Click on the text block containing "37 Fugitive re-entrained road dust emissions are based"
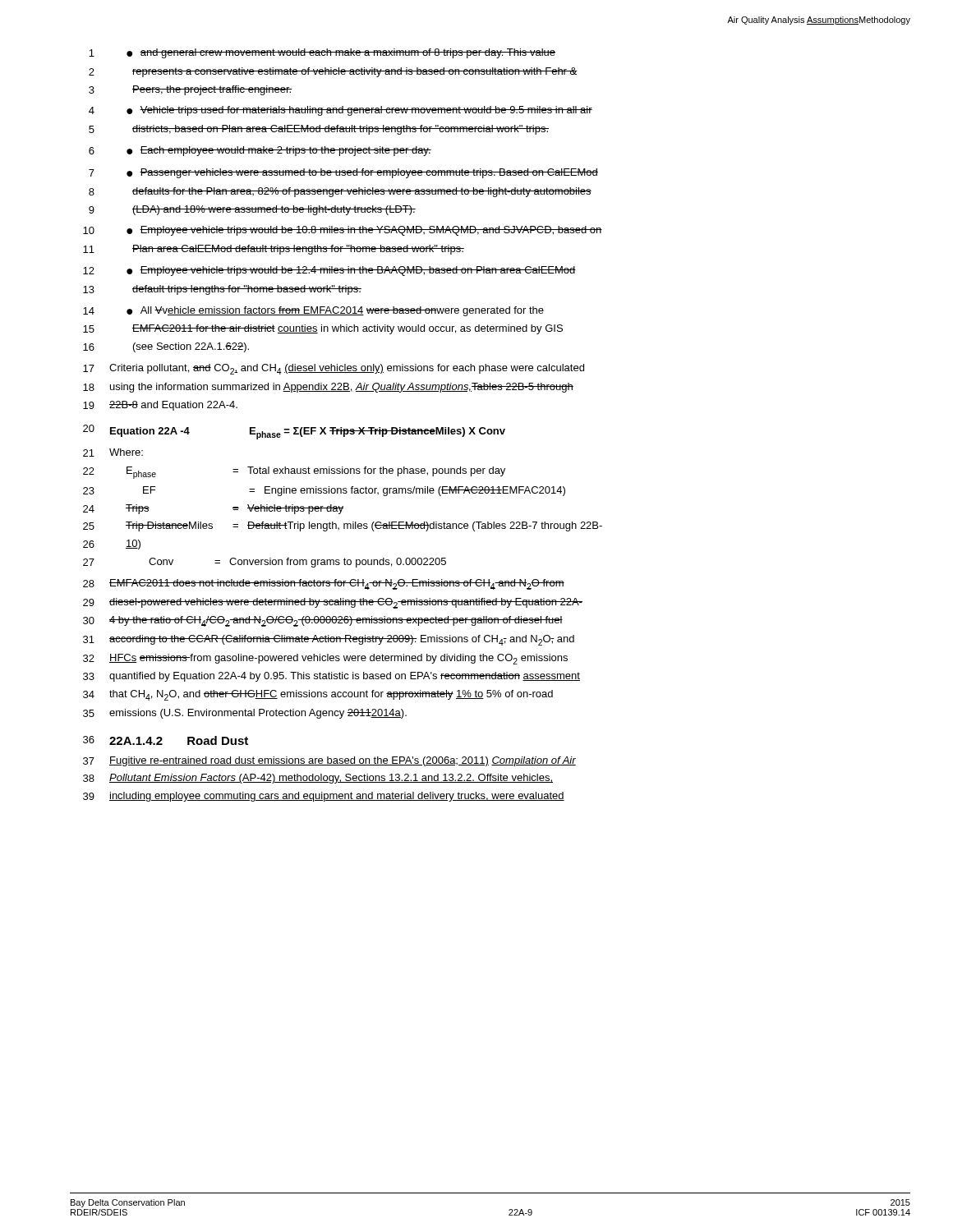 [x=490, y=761]
